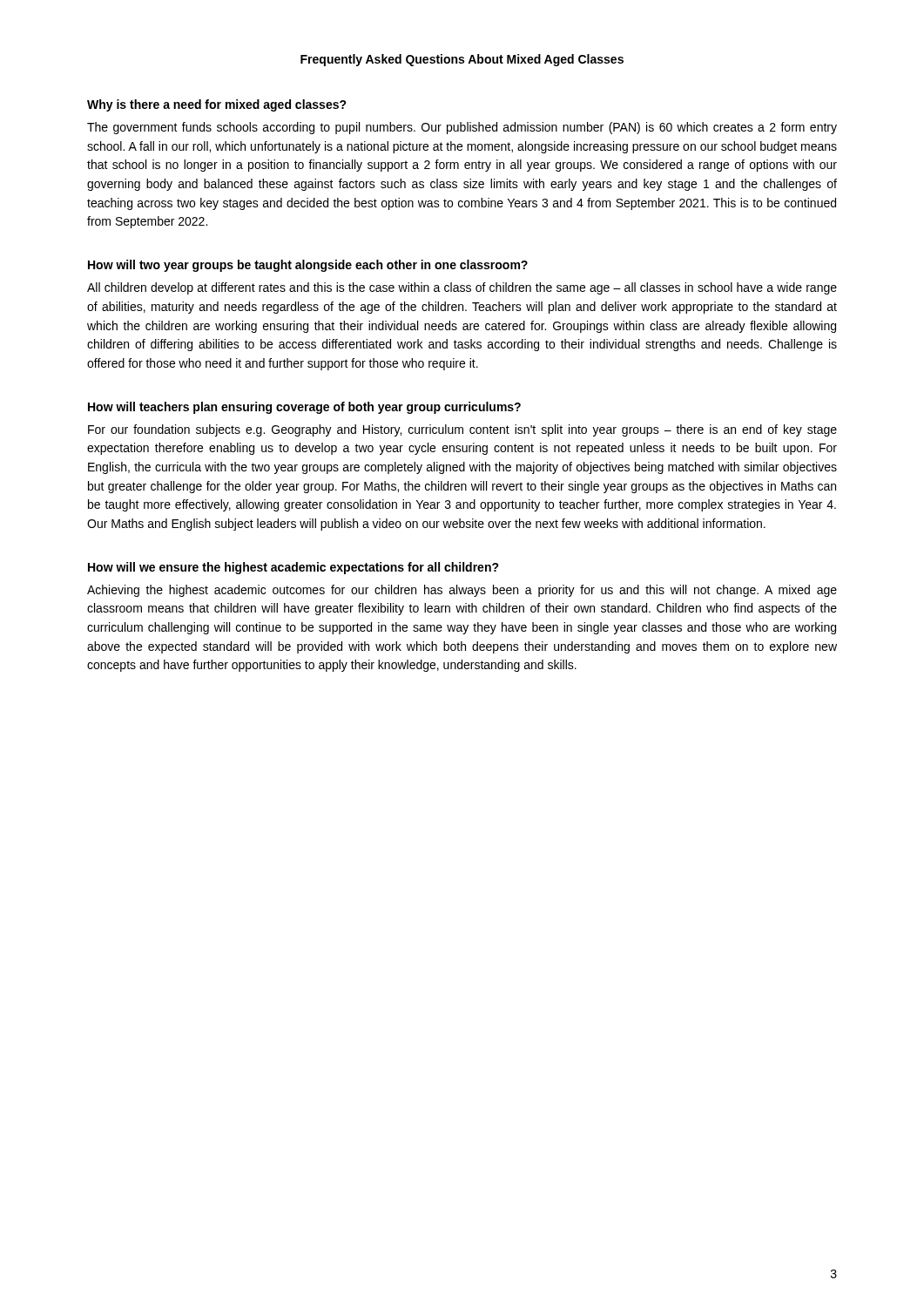The height and width of the screenshot is (1307, 924).
Task: Click on the passage starting "All children develop"
Action: 462,325
